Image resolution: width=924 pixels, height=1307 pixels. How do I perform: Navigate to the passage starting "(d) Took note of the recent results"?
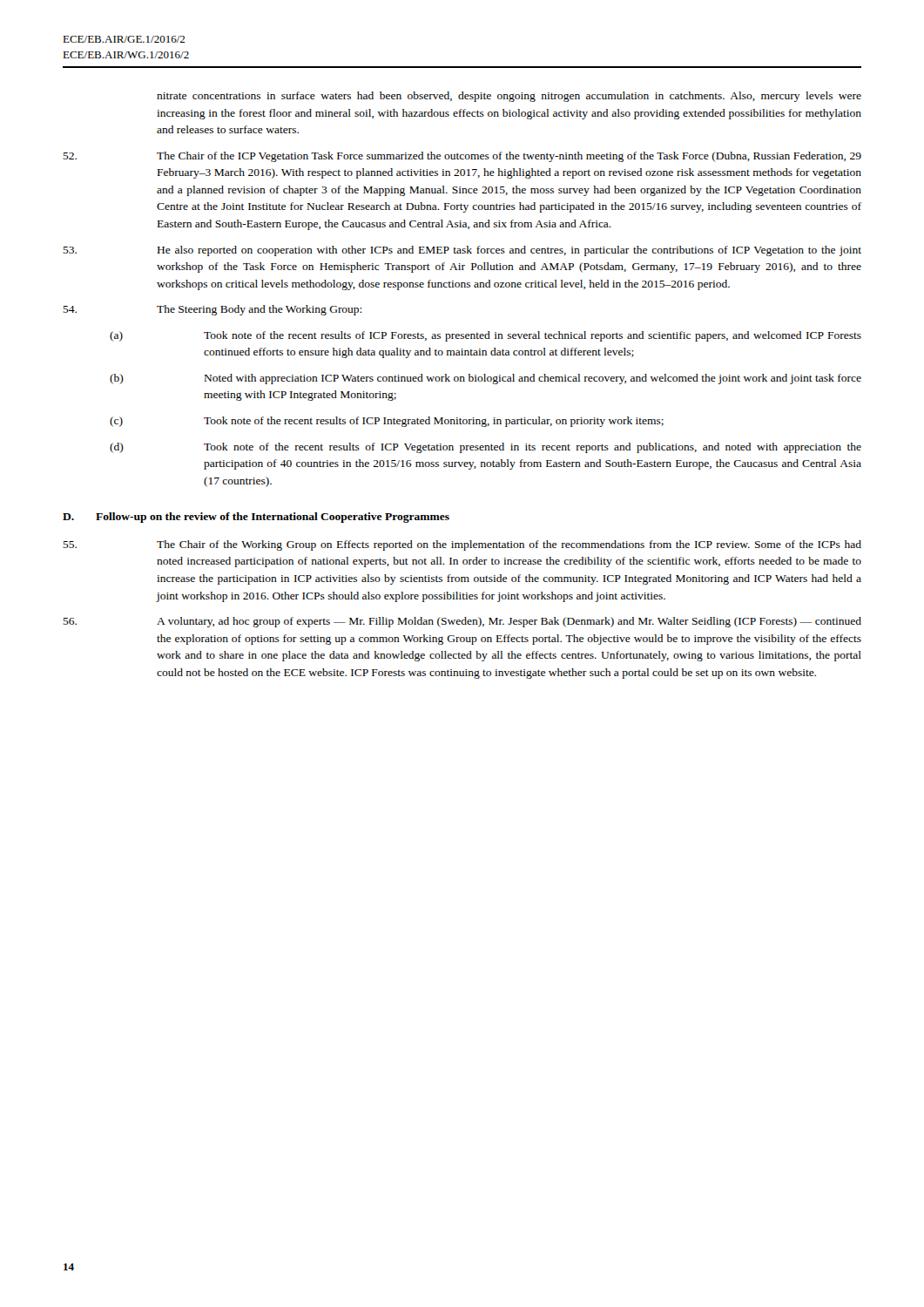(x=462, y=463)
